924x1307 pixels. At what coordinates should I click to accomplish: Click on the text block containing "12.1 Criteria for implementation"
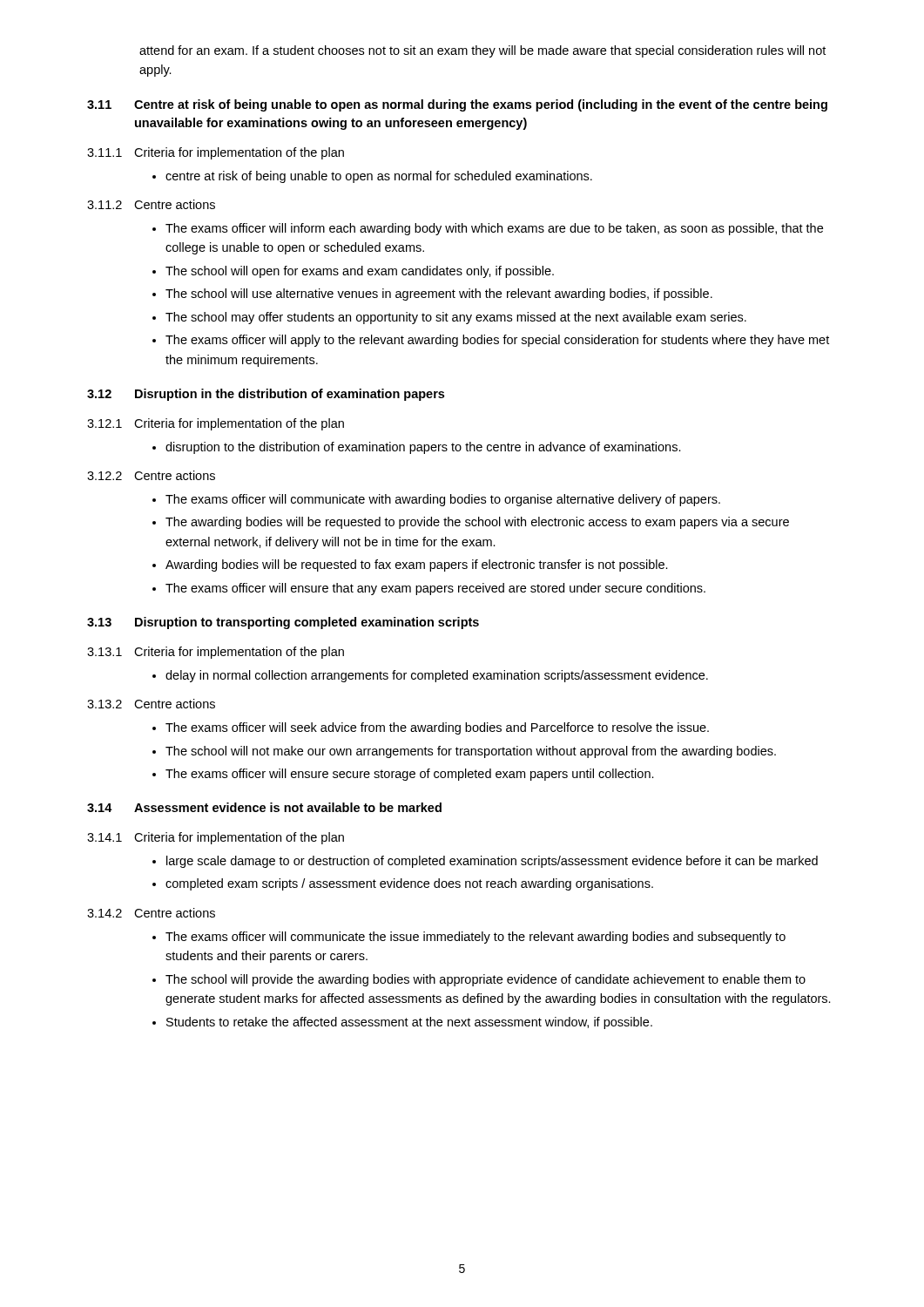pyautogui.click(x=216, y=424)
